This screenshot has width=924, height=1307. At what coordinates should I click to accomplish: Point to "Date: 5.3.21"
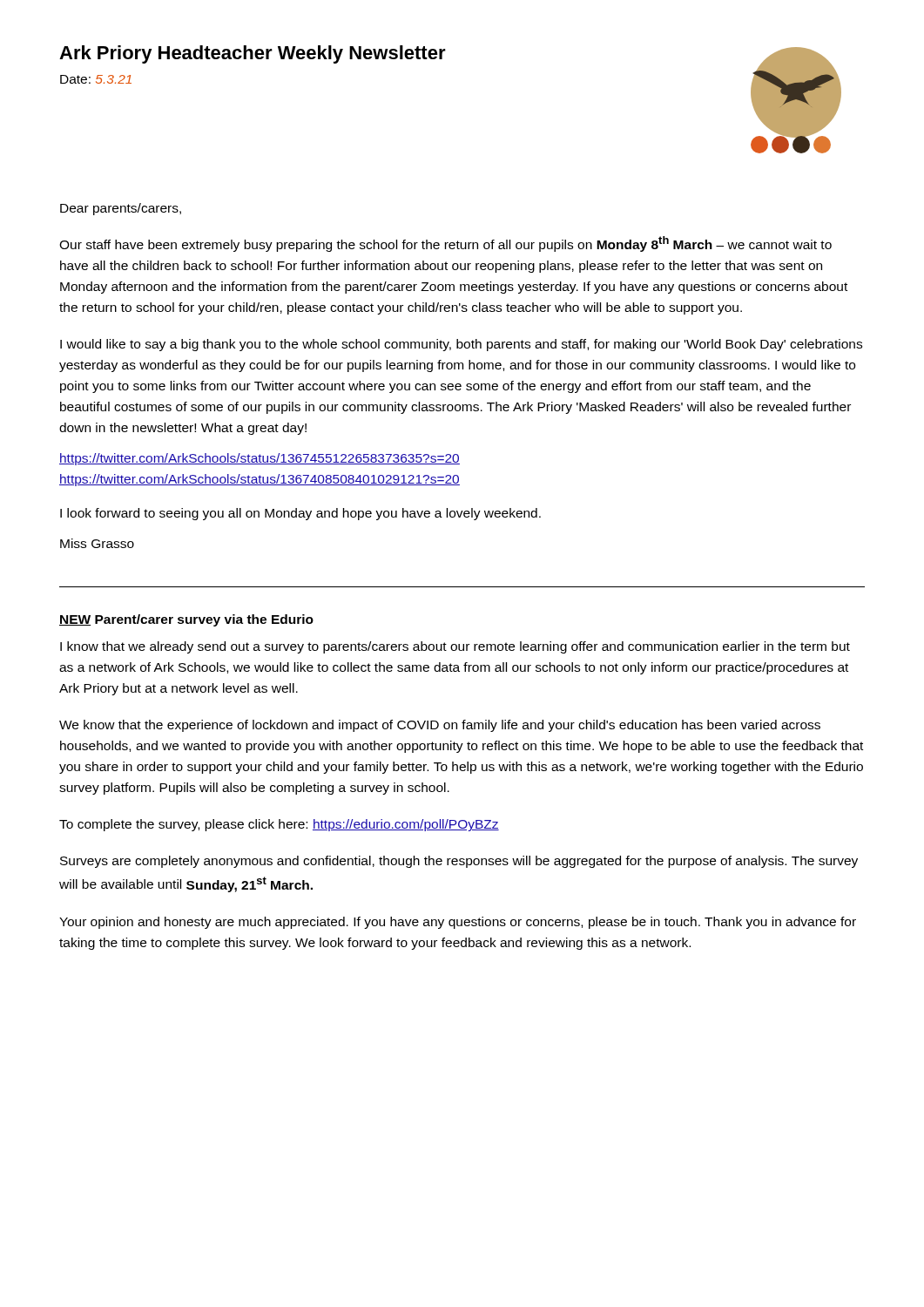point(96,79)
